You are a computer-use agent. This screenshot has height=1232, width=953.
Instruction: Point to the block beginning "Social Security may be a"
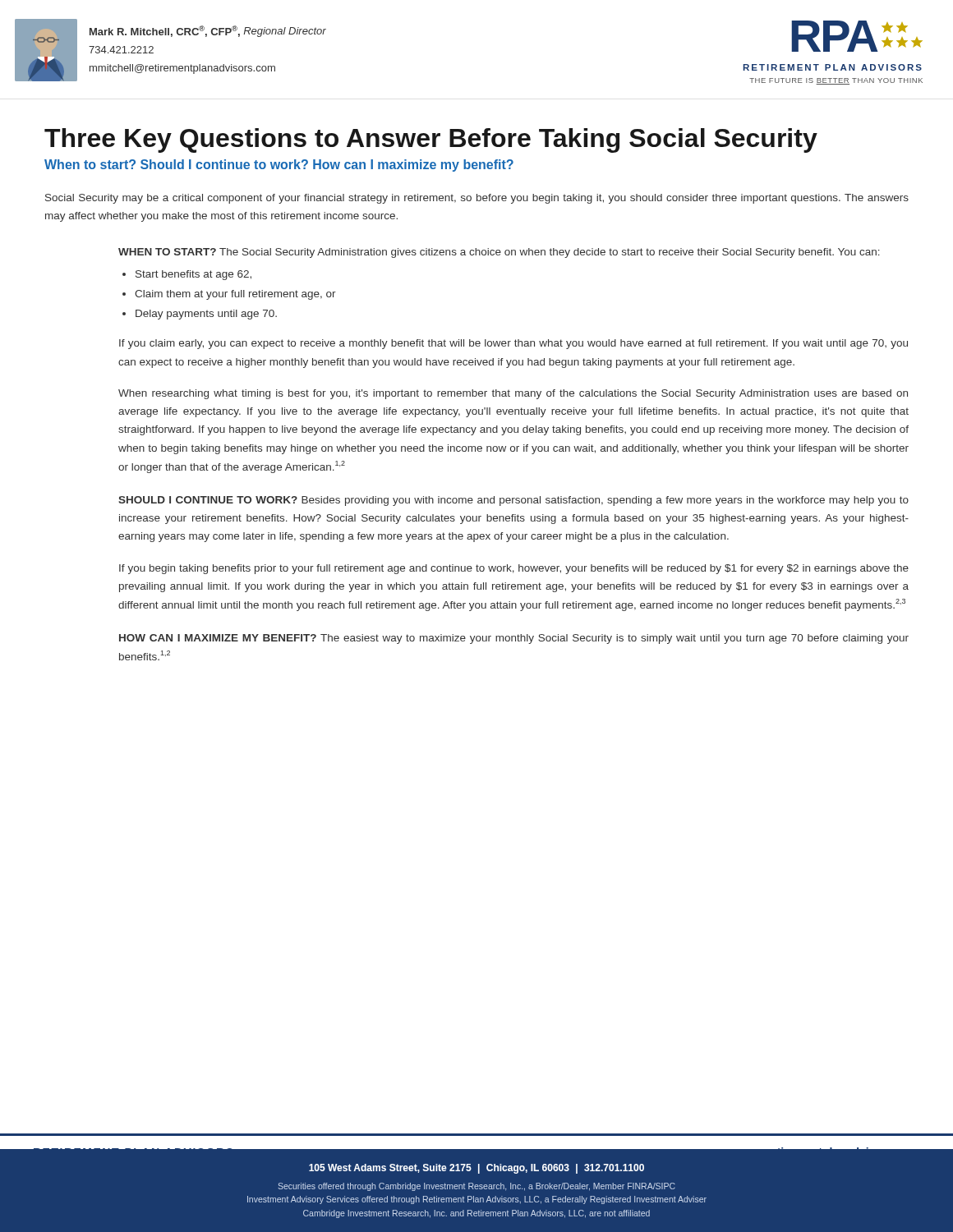476,206
